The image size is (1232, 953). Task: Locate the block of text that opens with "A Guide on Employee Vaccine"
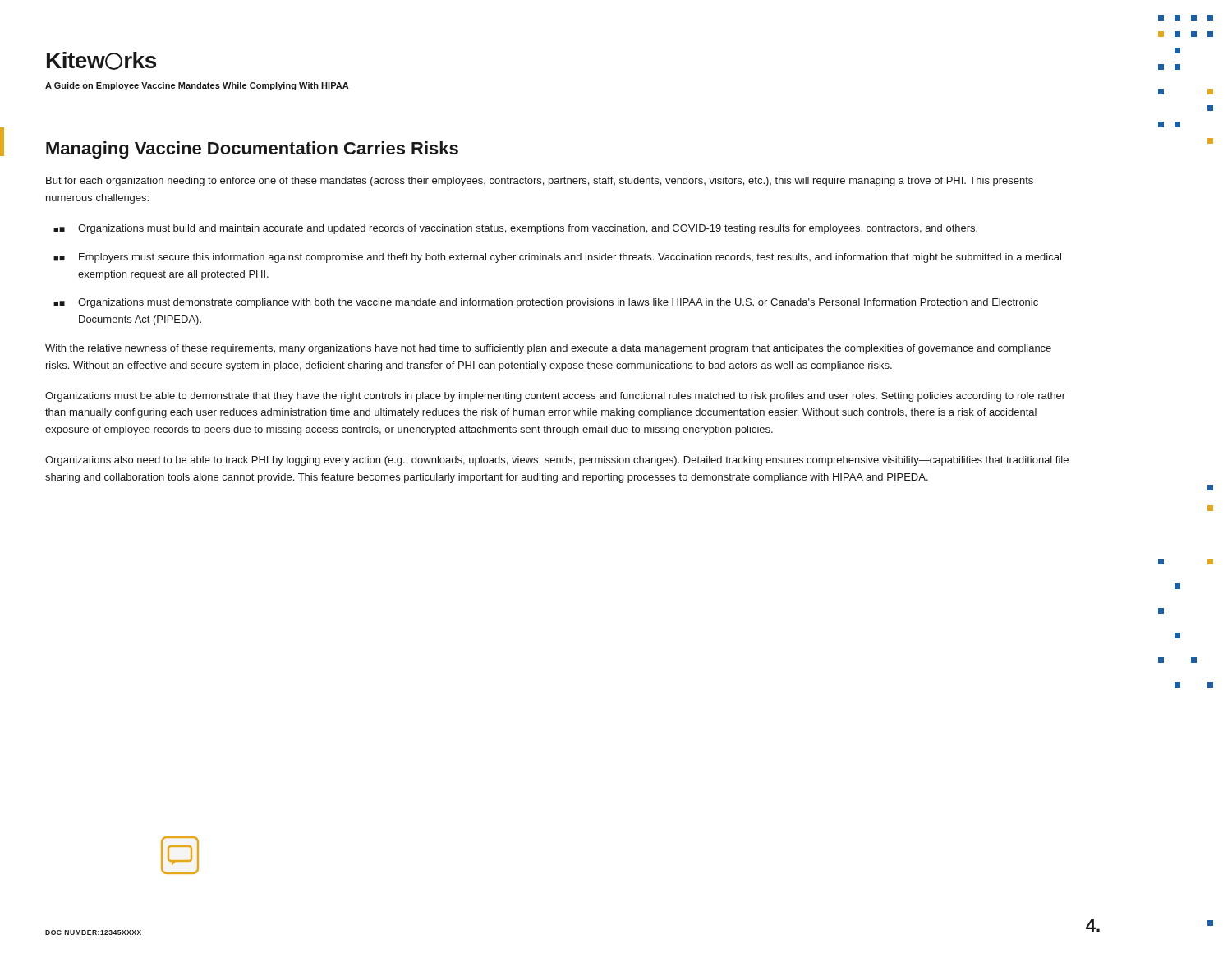coord(197,85)
